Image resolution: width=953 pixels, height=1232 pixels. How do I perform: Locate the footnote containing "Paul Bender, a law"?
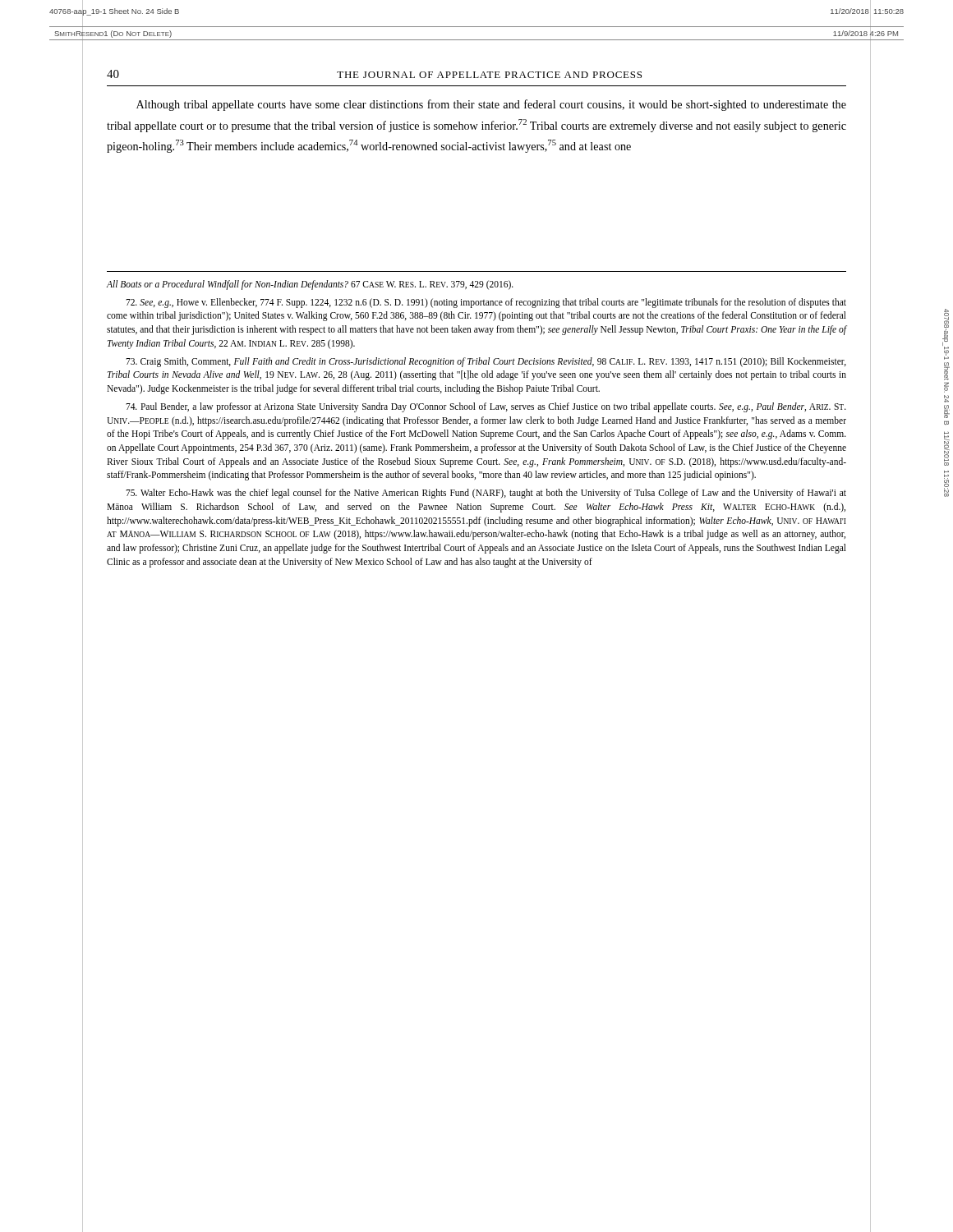point(476,441)
